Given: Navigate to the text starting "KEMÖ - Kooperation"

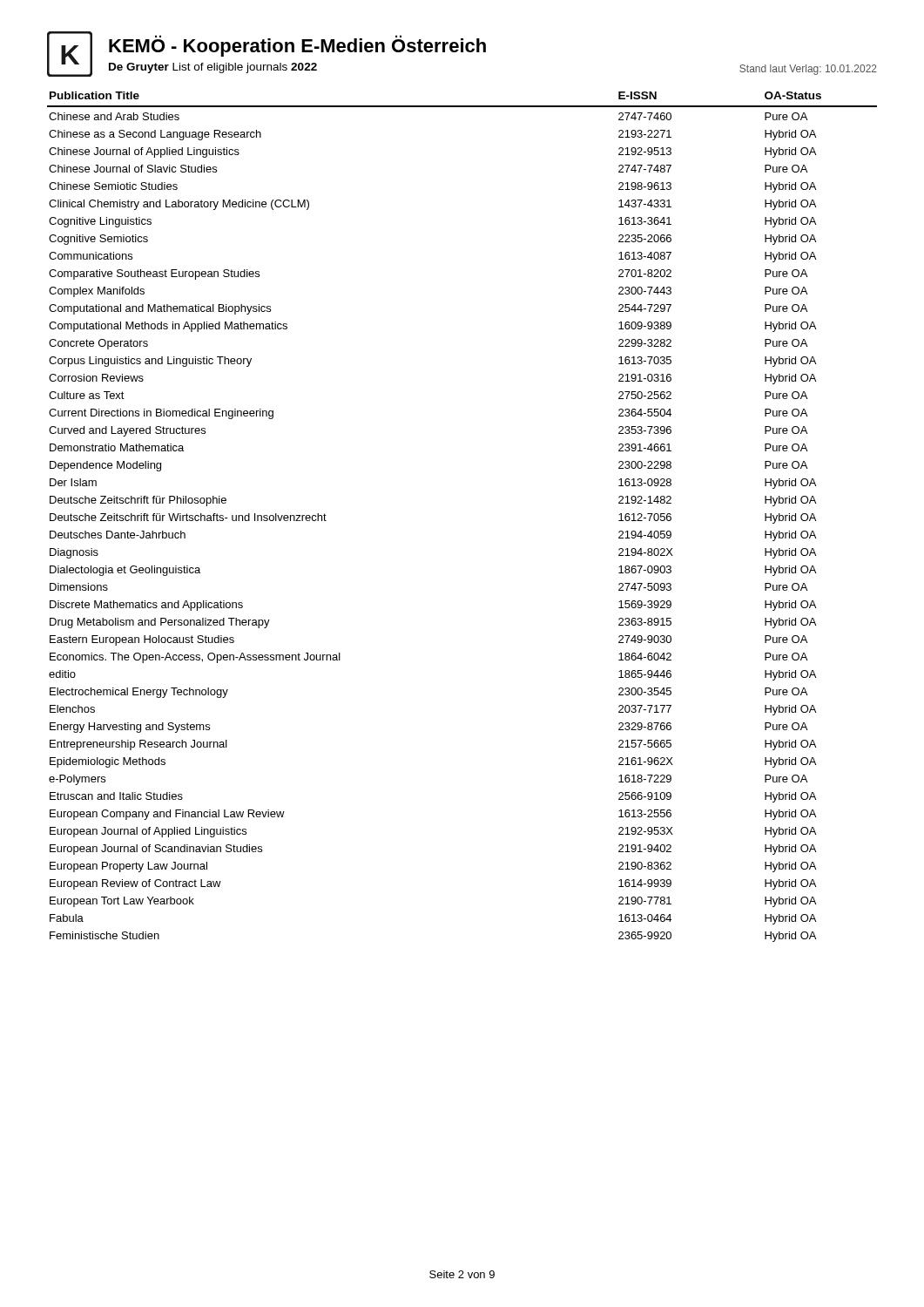Looking at the screenshot, I should point(297,46).
